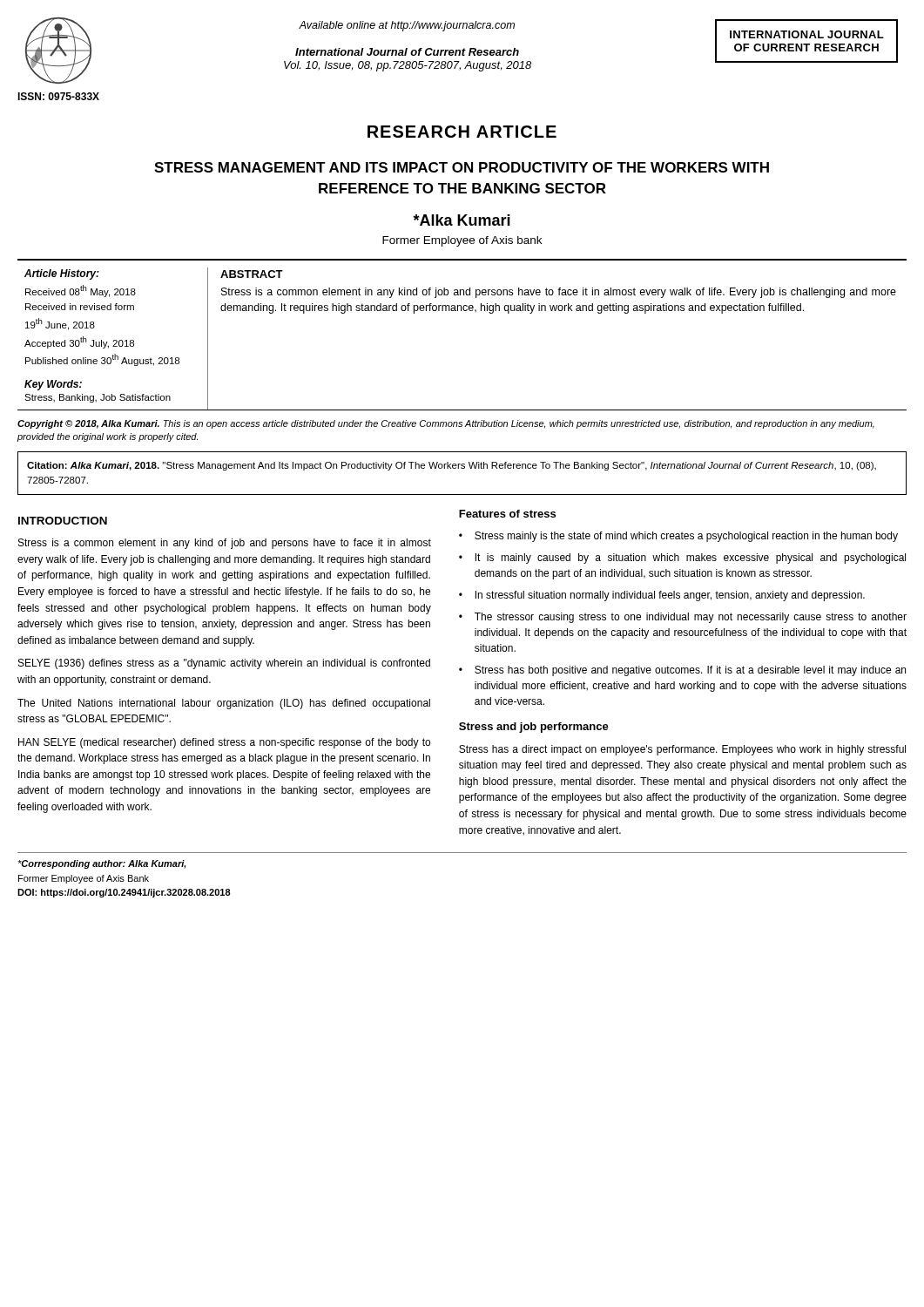Click on the text block containing "Stress, Banking, Job"
This screenshot has width=924, height=1307.
point(98,397)
